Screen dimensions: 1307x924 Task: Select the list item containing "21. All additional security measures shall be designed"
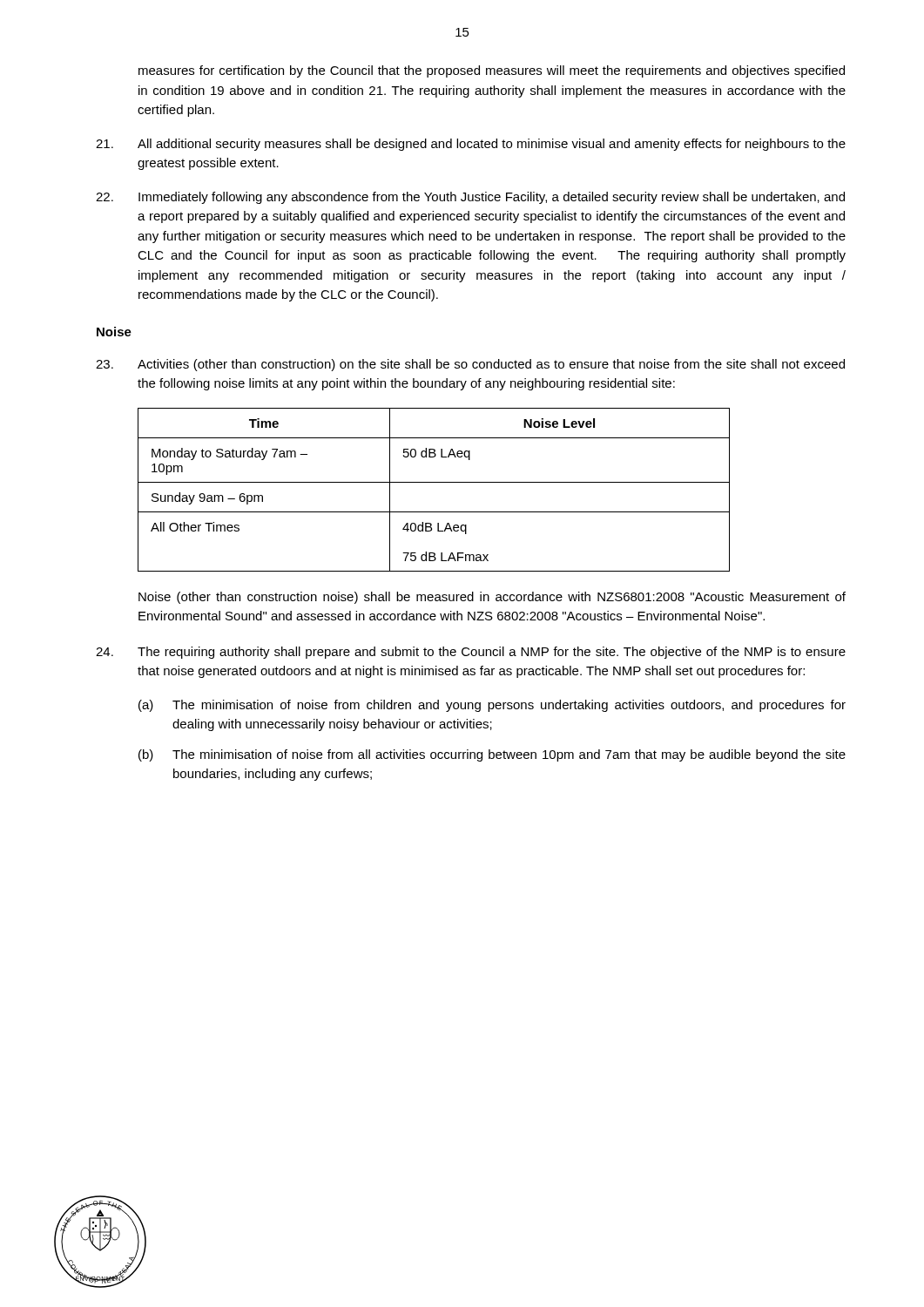click(471, 153)
